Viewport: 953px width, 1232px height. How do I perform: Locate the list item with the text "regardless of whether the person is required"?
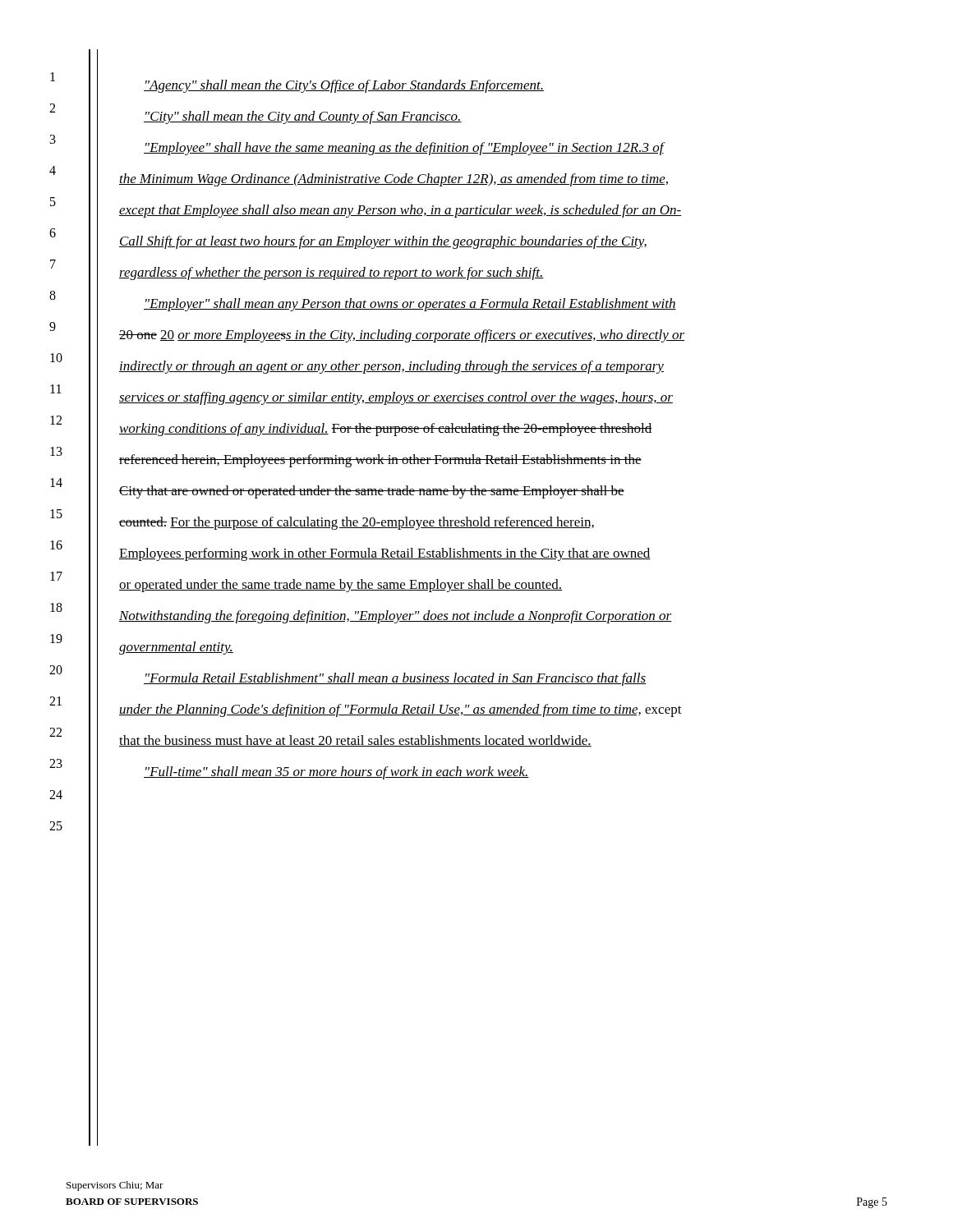331,272
